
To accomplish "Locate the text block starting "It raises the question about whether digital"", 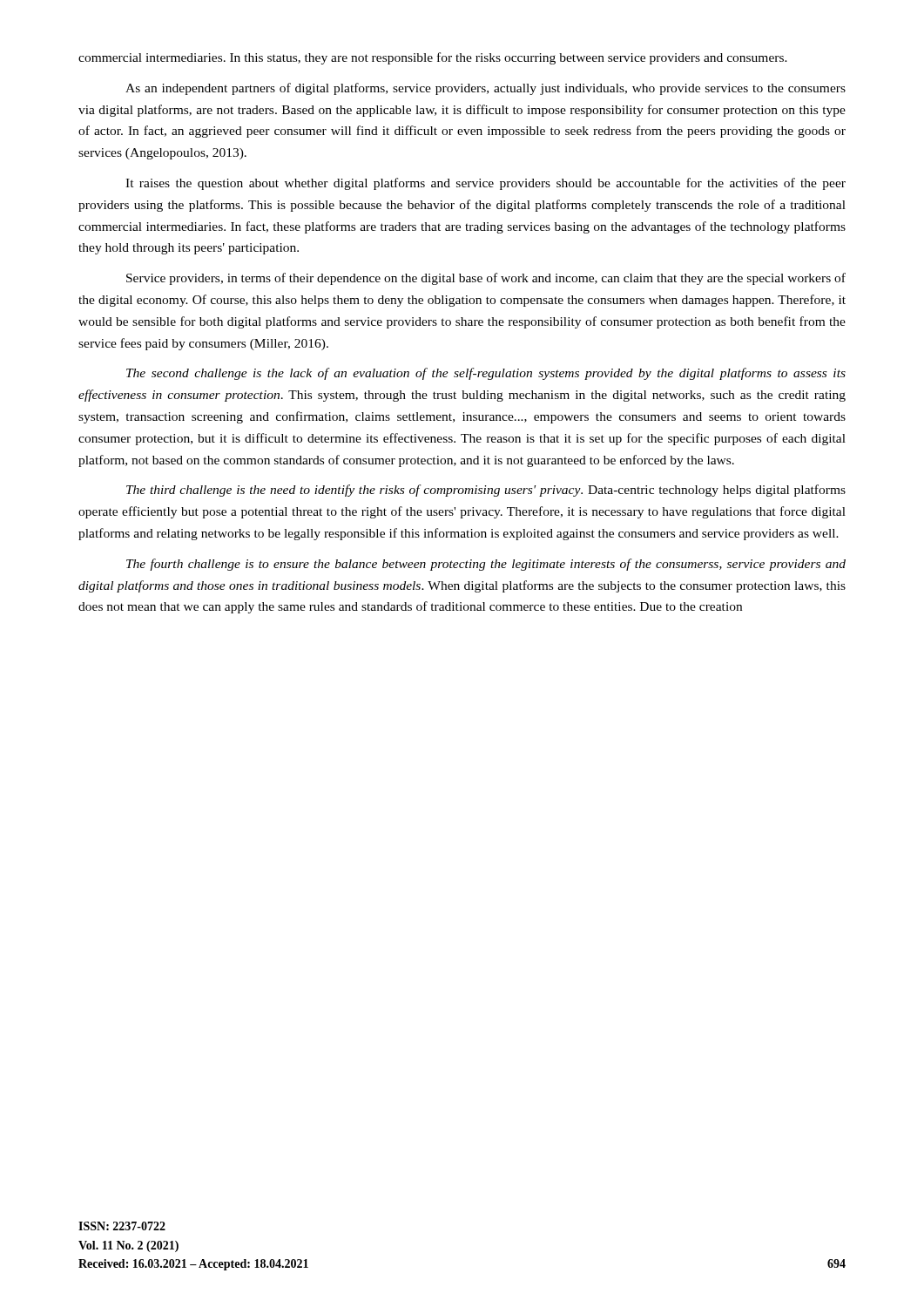I will [x=462, y=216].
